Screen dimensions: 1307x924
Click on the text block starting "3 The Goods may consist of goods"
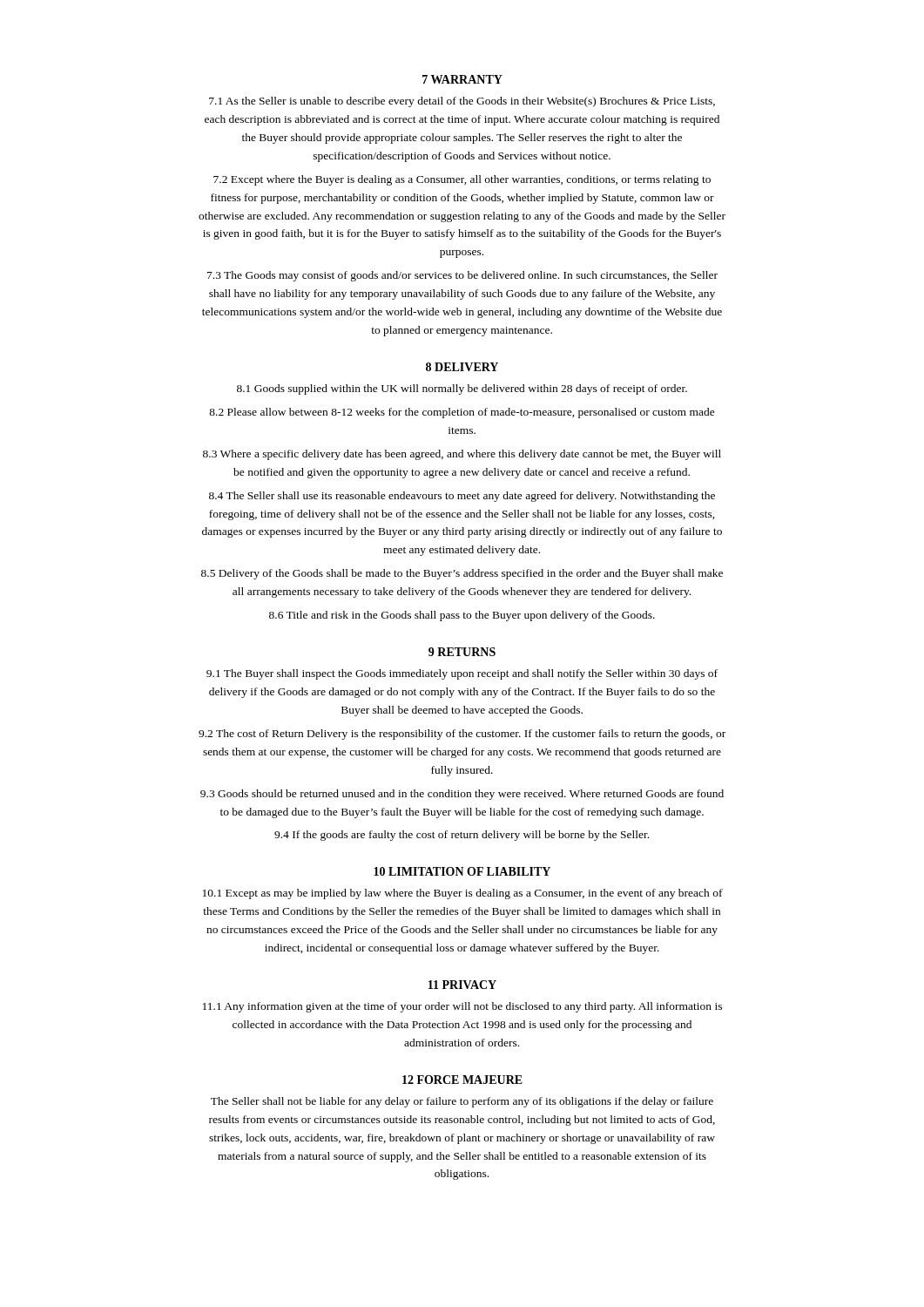click(x=462, y=303)
